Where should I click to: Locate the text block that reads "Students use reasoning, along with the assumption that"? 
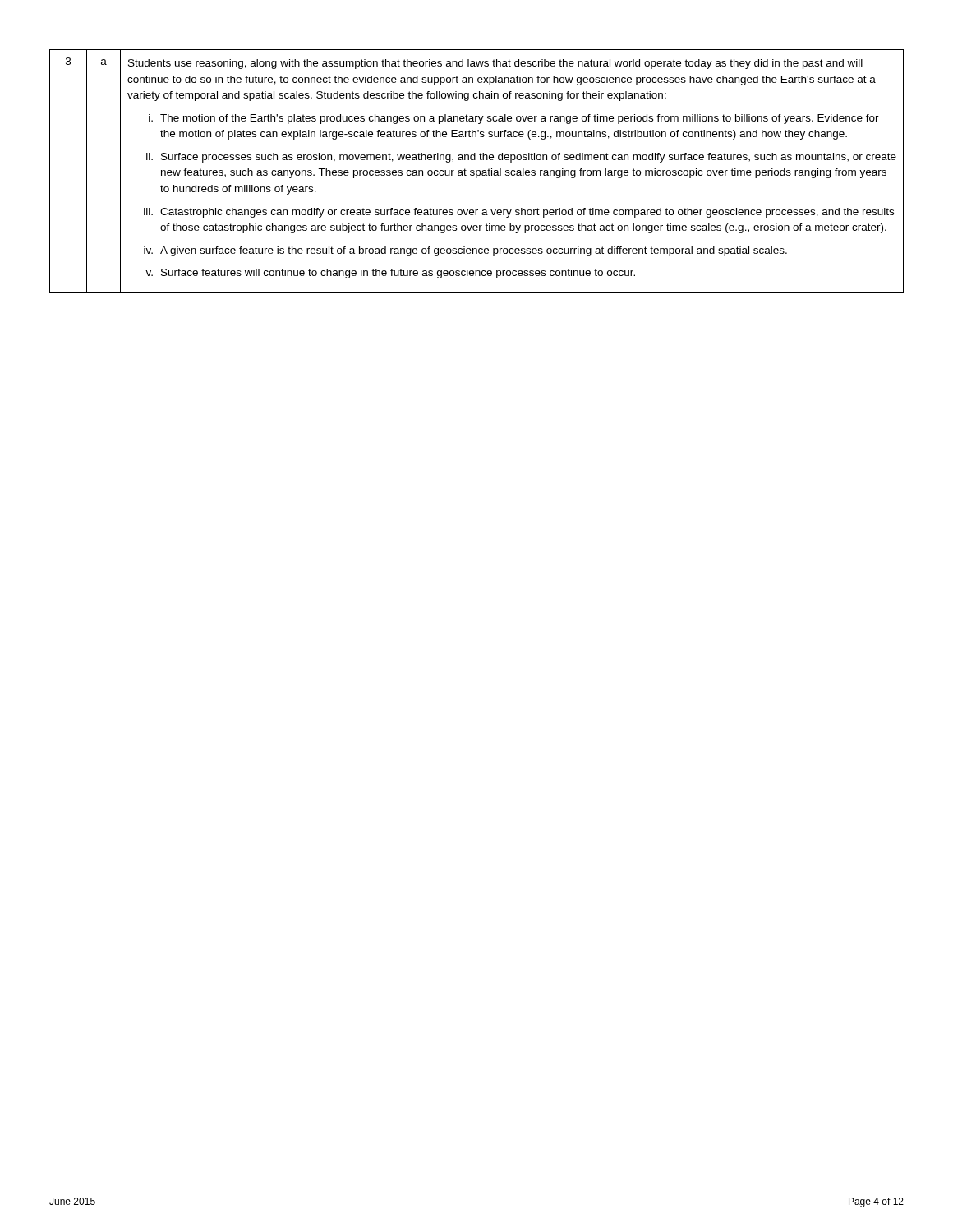(512, 79)
